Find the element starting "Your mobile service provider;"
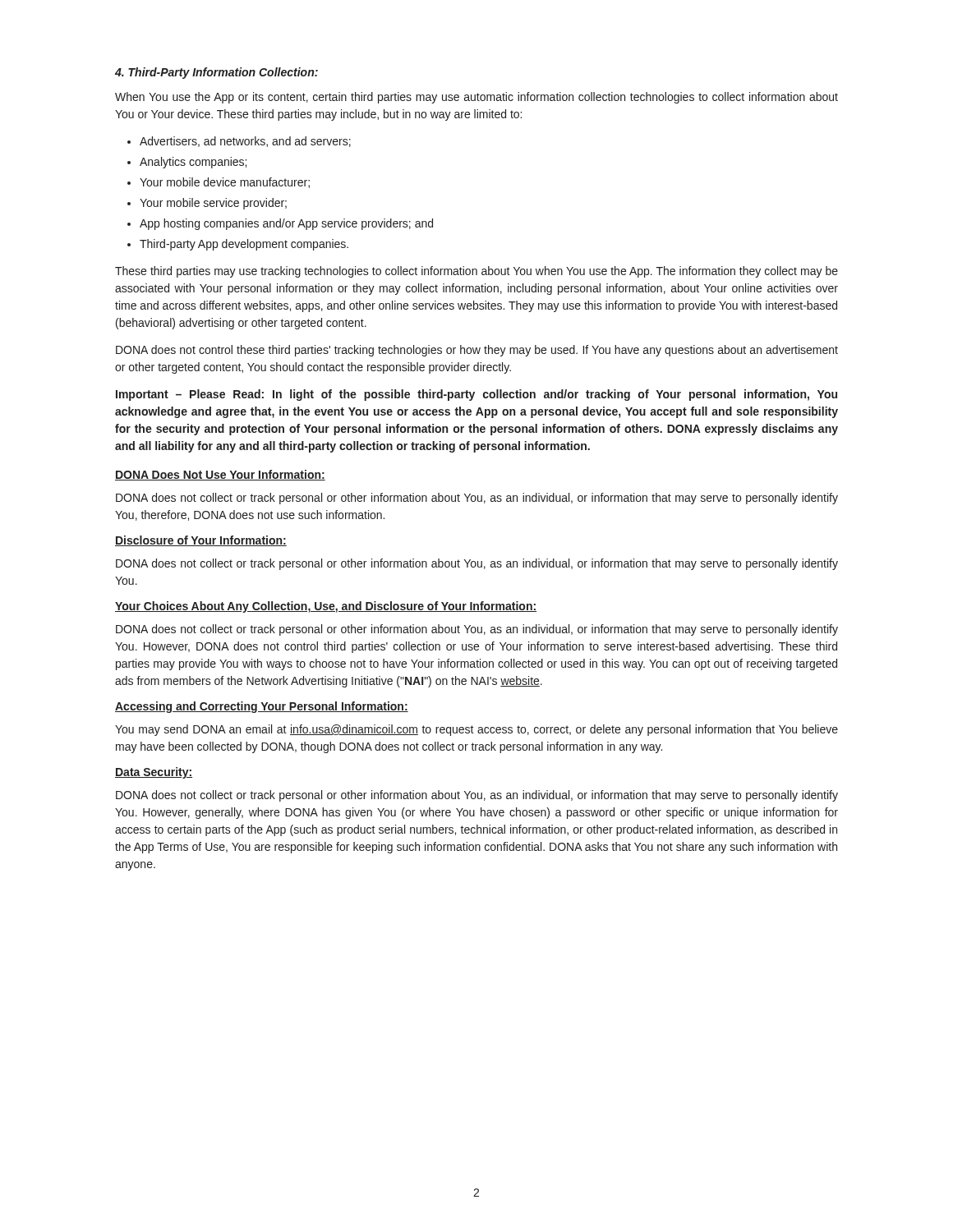Screen dimensions: 1232x953 pyautogui.click(x=207, y=204)
